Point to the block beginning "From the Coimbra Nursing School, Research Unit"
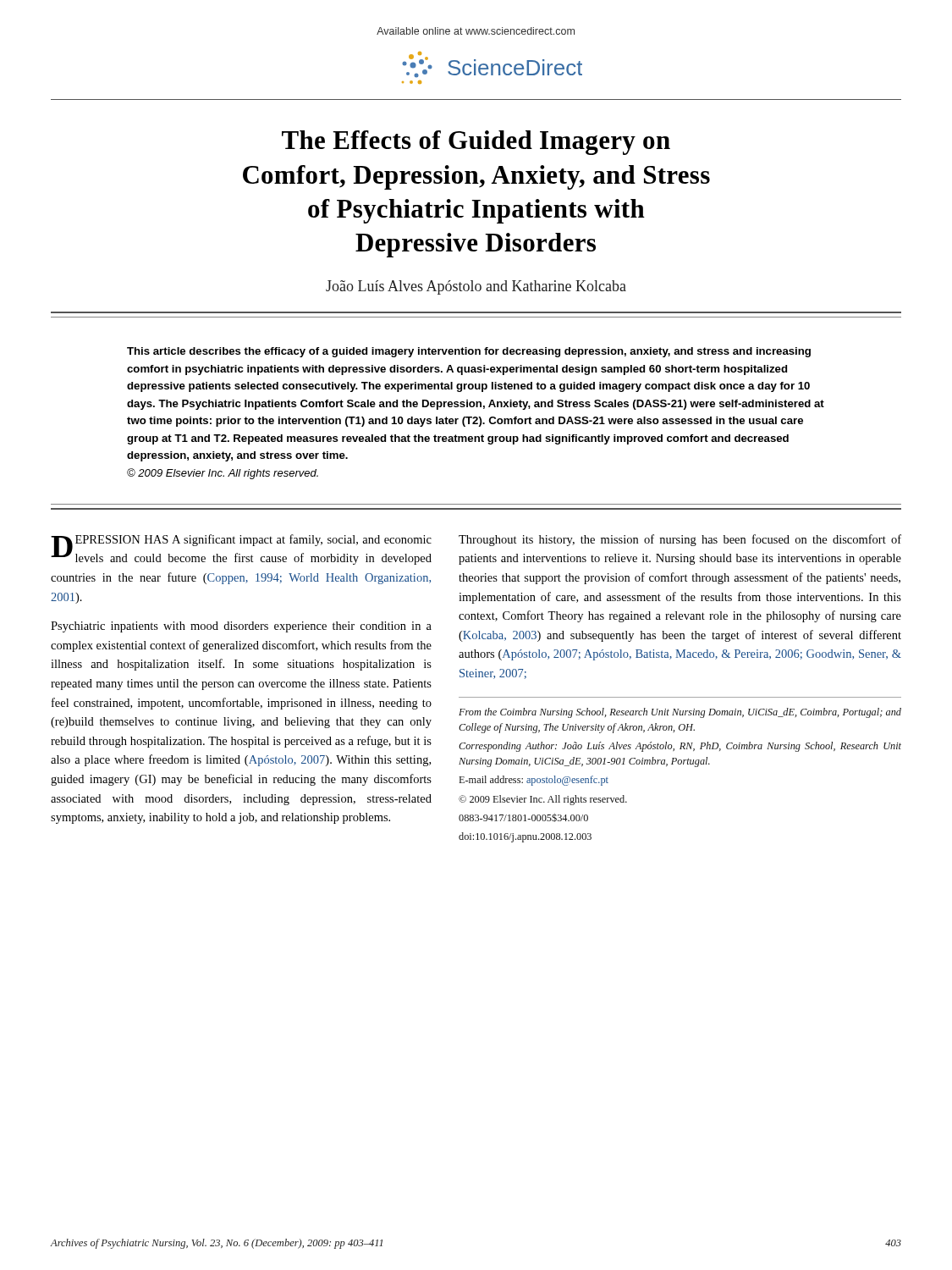The width and height of the screenshot is (952, 1270). click(680, 774)
